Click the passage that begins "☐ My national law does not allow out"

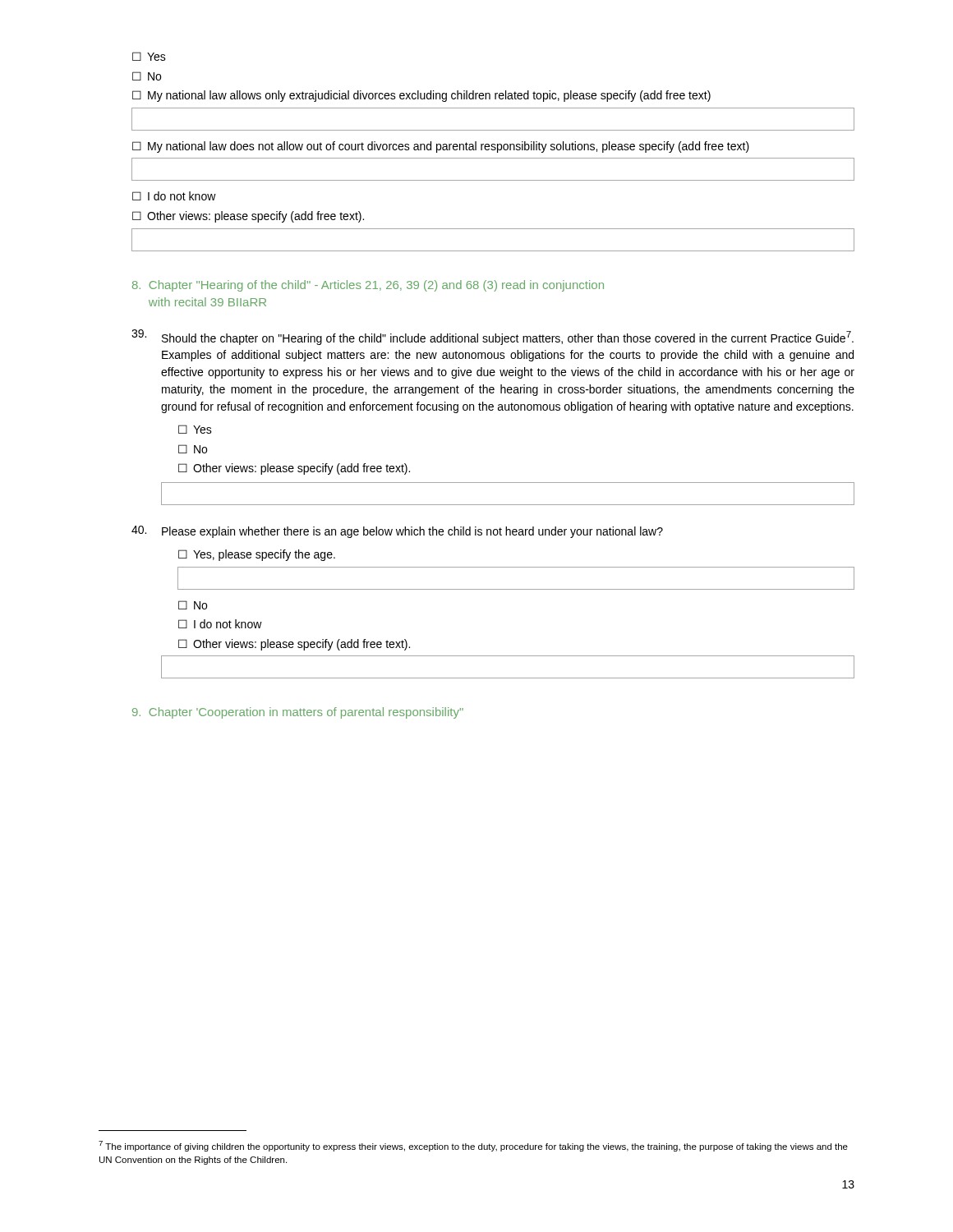tap(440, 147)
